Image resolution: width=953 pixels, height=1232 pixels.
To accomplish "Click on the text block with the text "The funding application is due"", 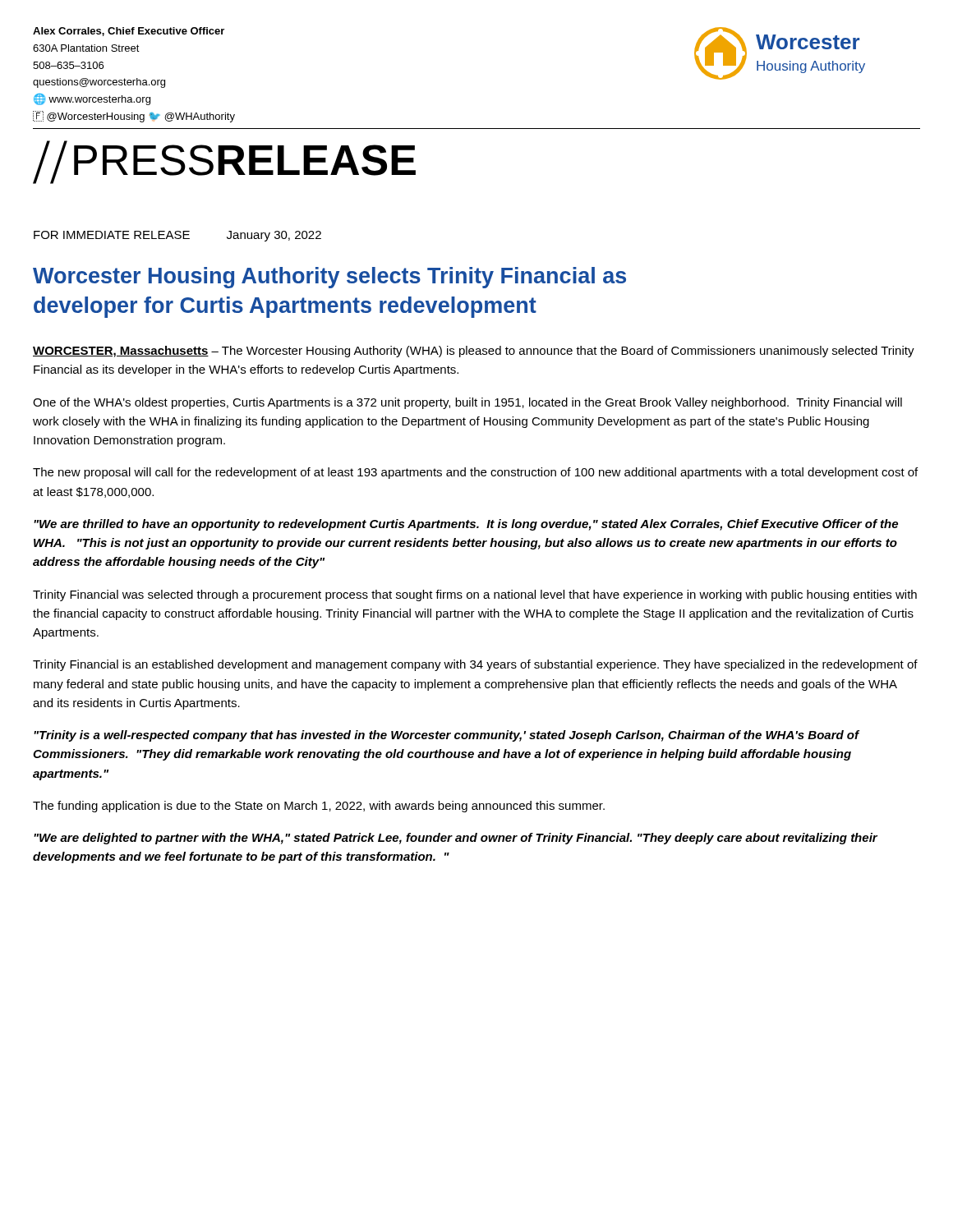I will [476, 805].
